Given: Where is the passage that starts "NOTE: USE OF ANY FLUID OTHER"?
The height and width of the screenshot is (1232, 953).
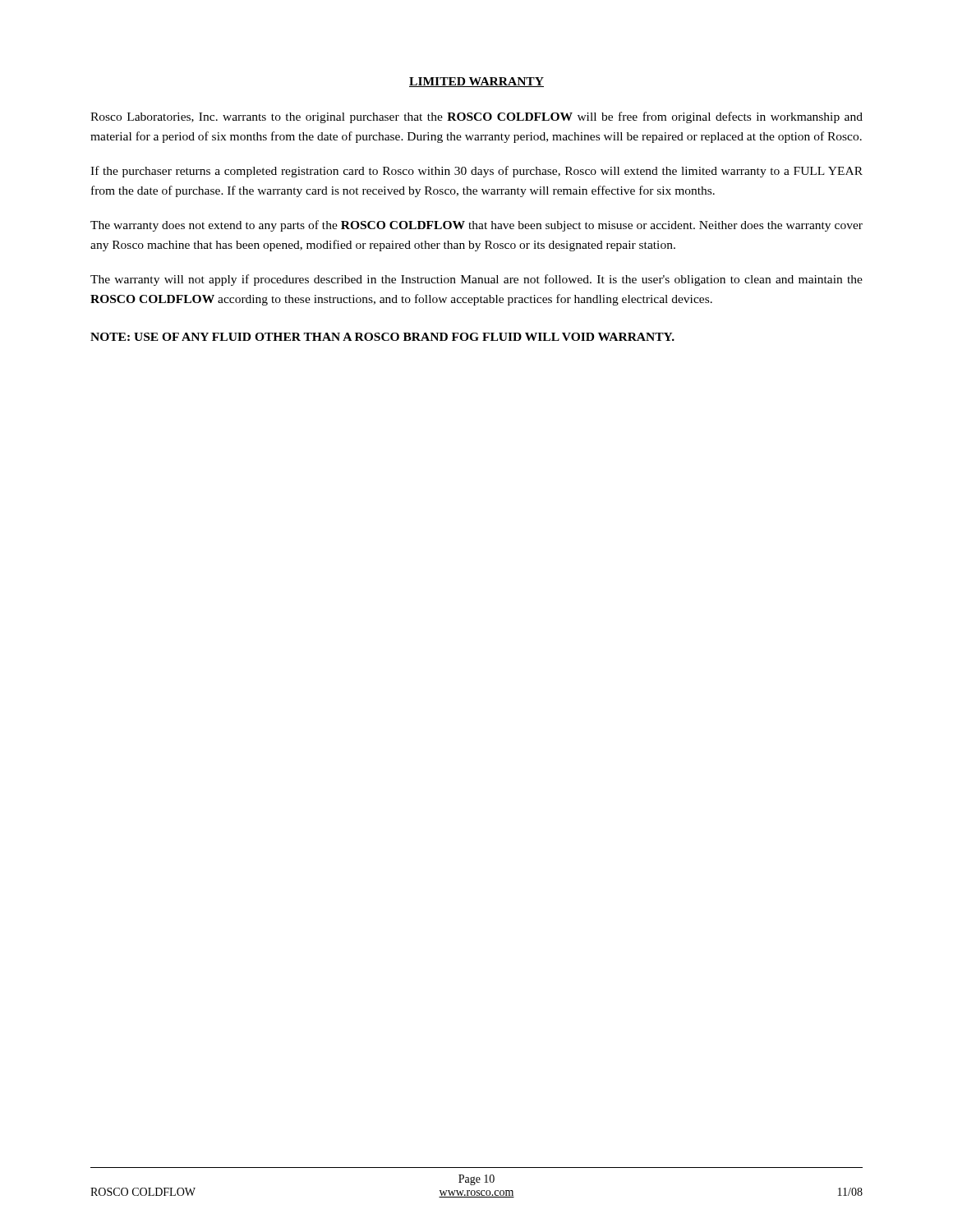Looking at the screenshot, I should pos(383,336).
